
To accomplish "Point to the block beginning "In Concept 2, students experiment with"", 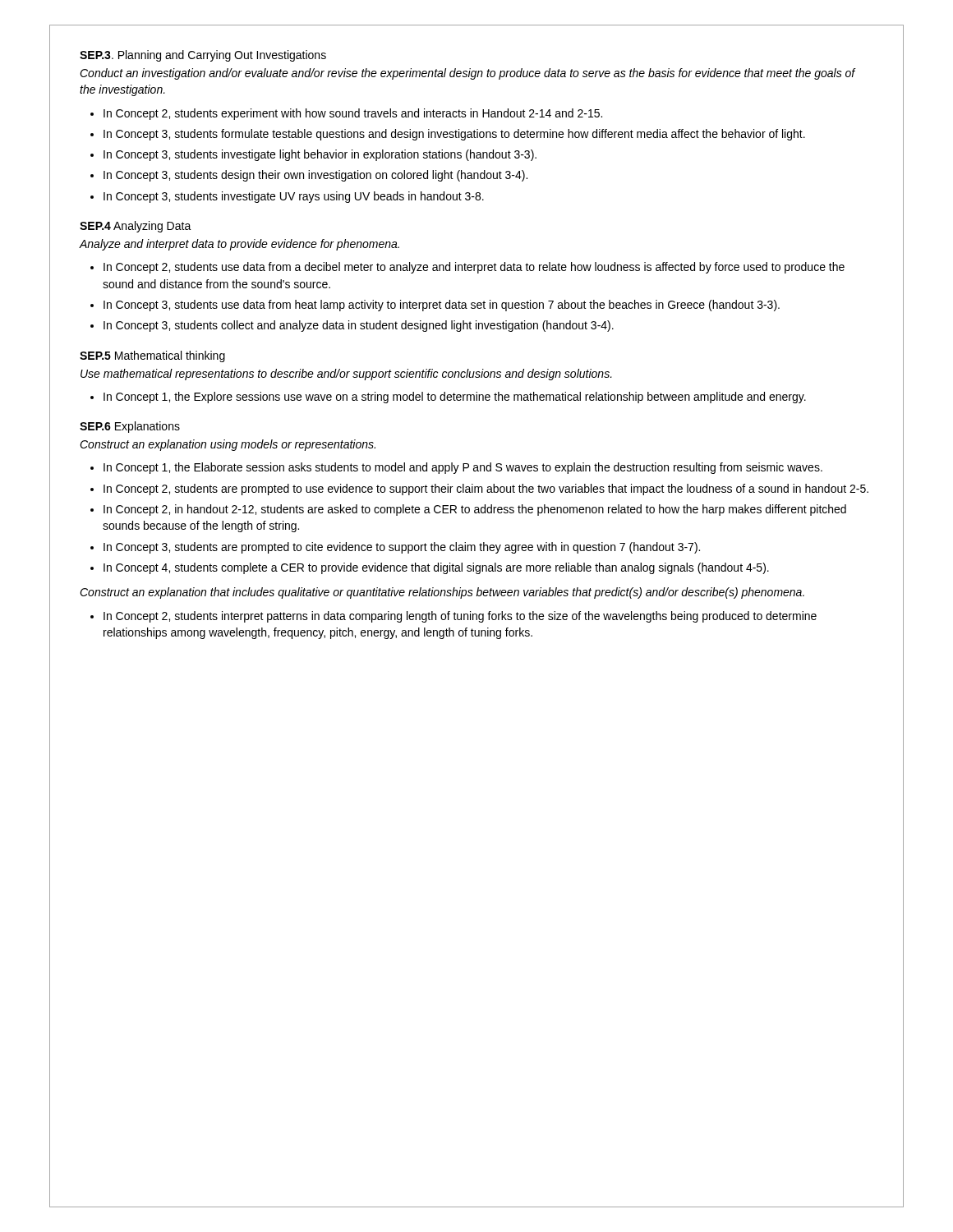I will 353,113.
